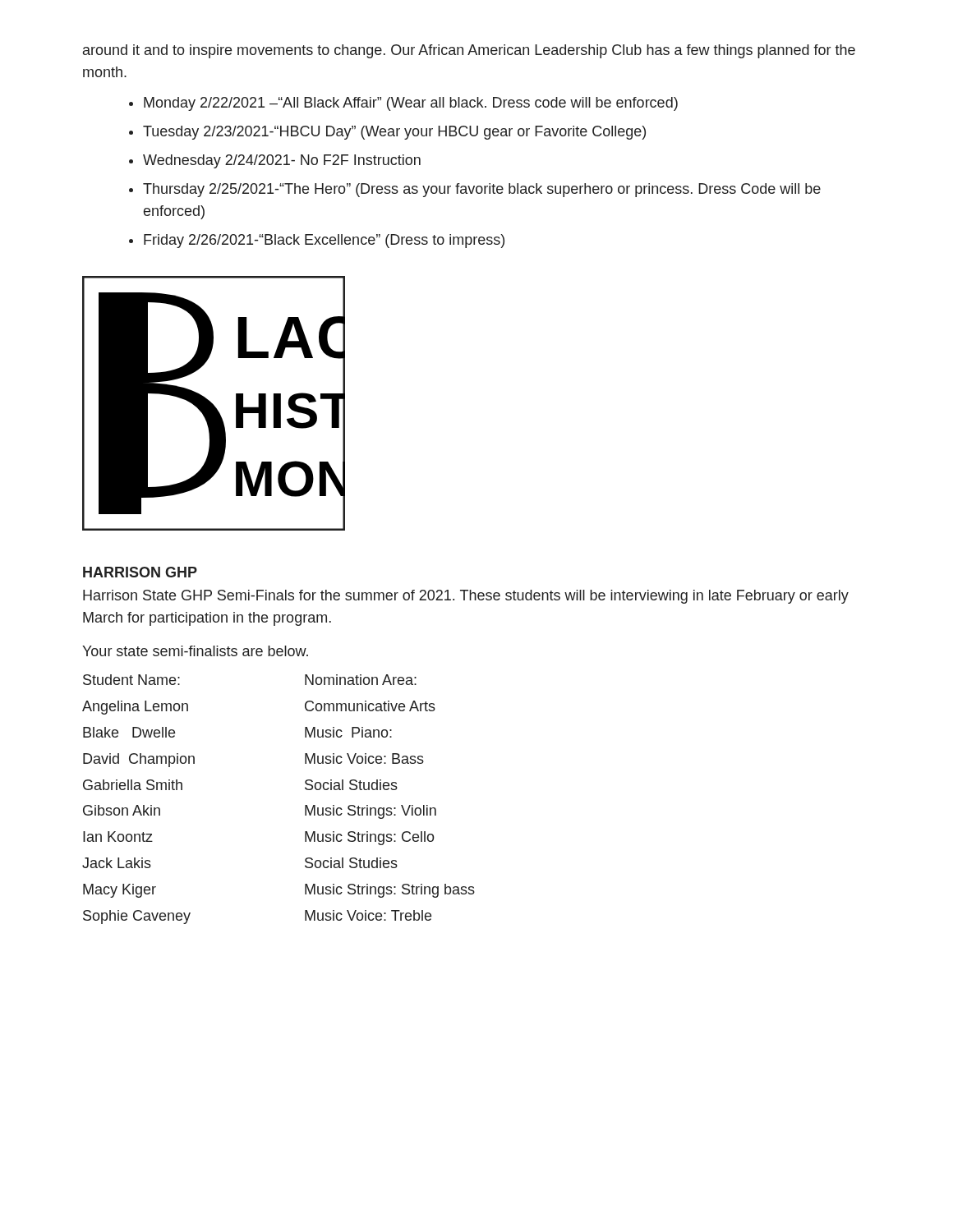Screen dimensions: 1232x953
Task: Find the block on this page that starts "Wednesday 2/24/2021- No"
Action: (282, 160)
